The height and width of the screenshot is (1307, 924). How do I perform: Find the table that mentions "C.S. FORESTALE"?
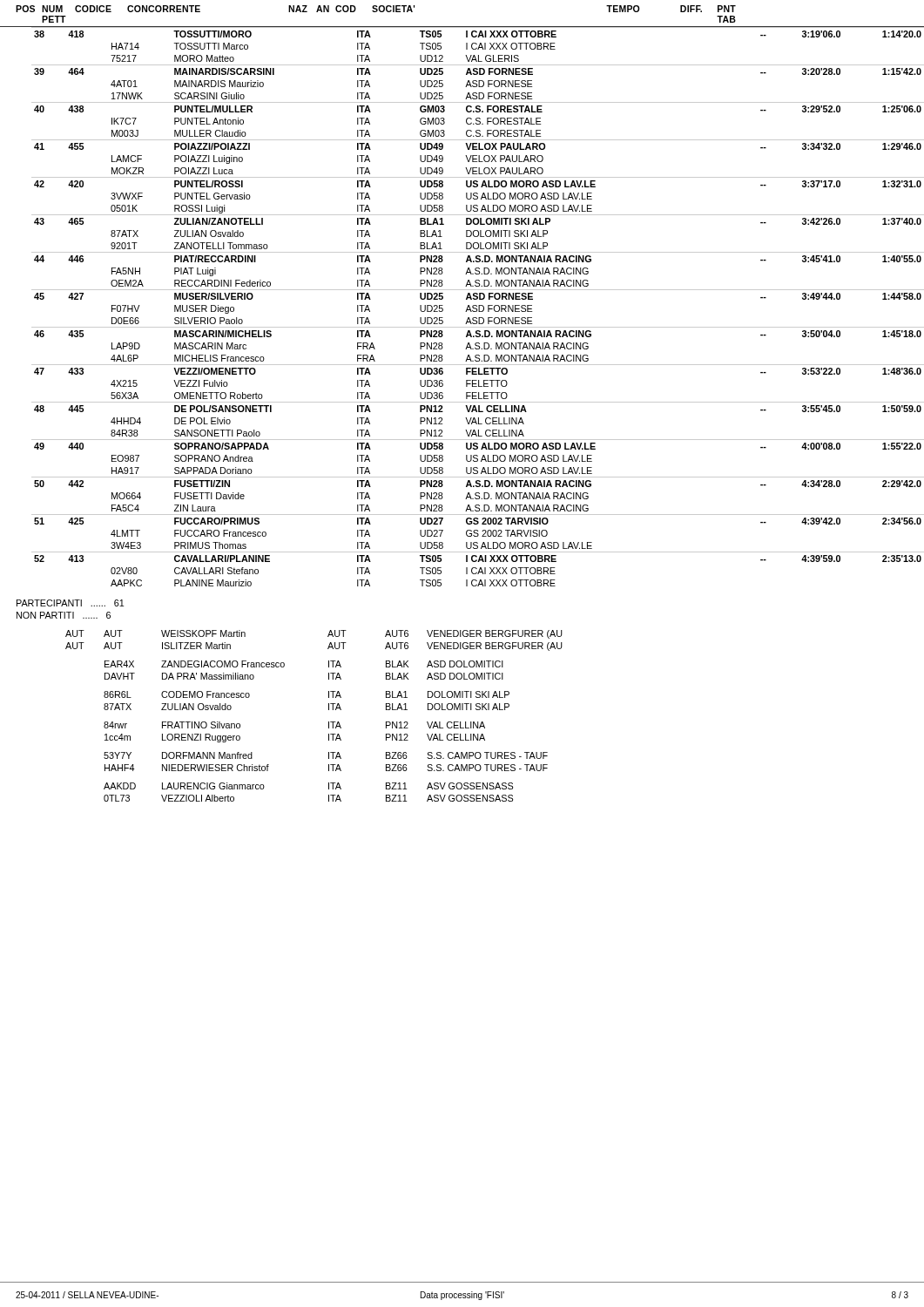[462, 308]
